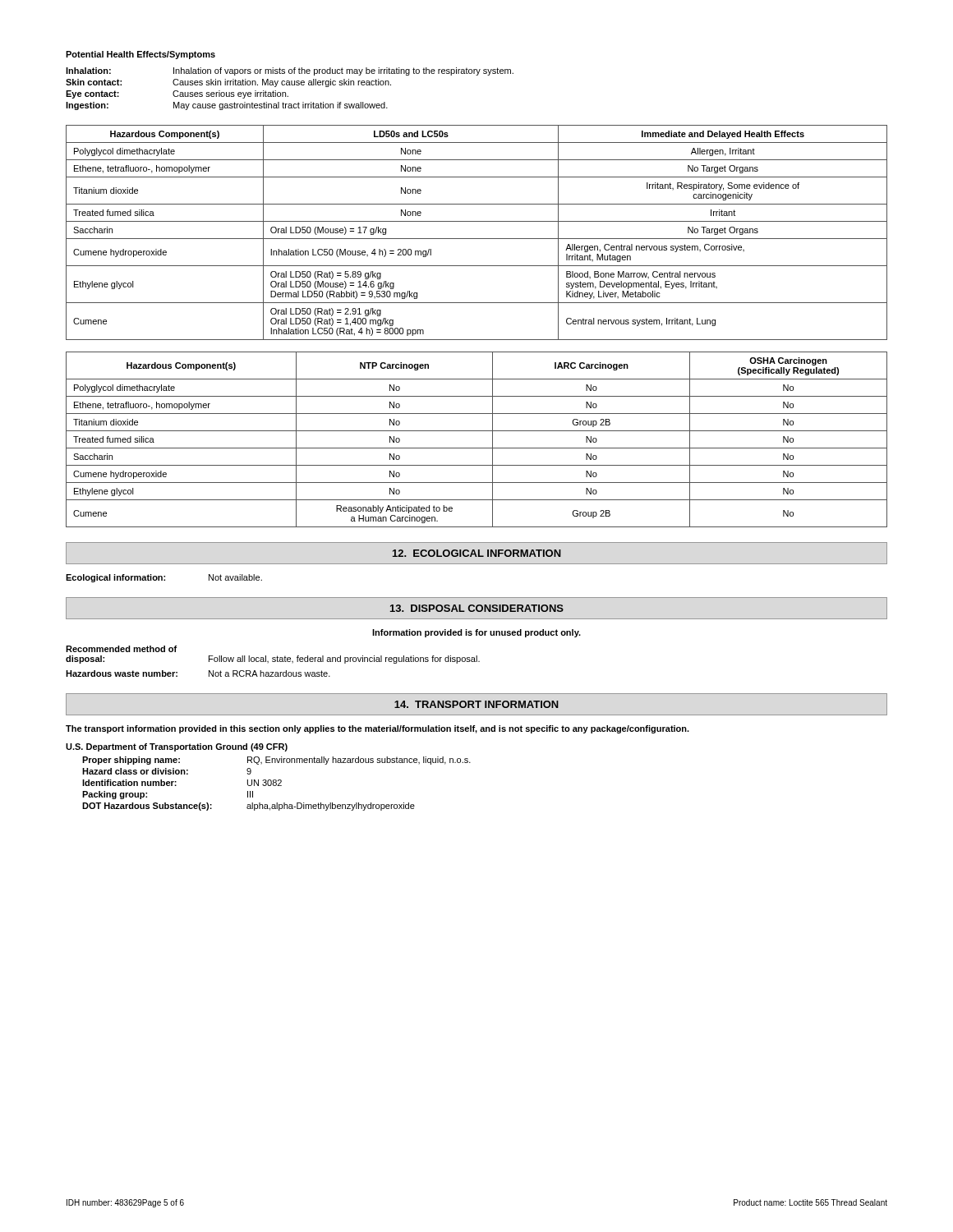Locate the text starting "Recommended method of disposal: Follow all local, state,"
The height and width of the screenshot is (1232, 953).
(x=476, y=654)
